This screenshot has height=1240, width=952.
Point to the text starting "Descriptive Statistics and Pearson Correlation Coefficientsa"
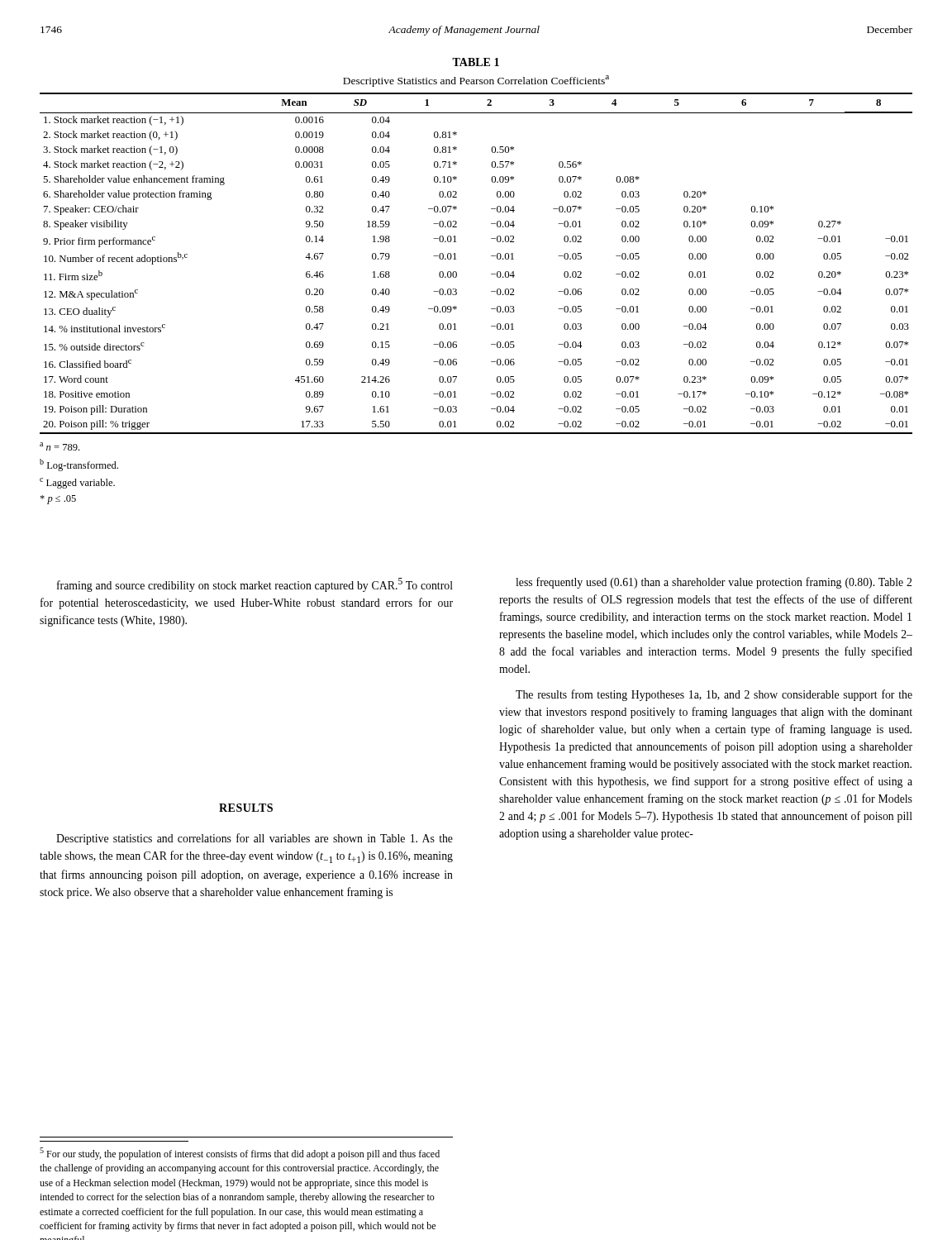(x=476, y=79)
